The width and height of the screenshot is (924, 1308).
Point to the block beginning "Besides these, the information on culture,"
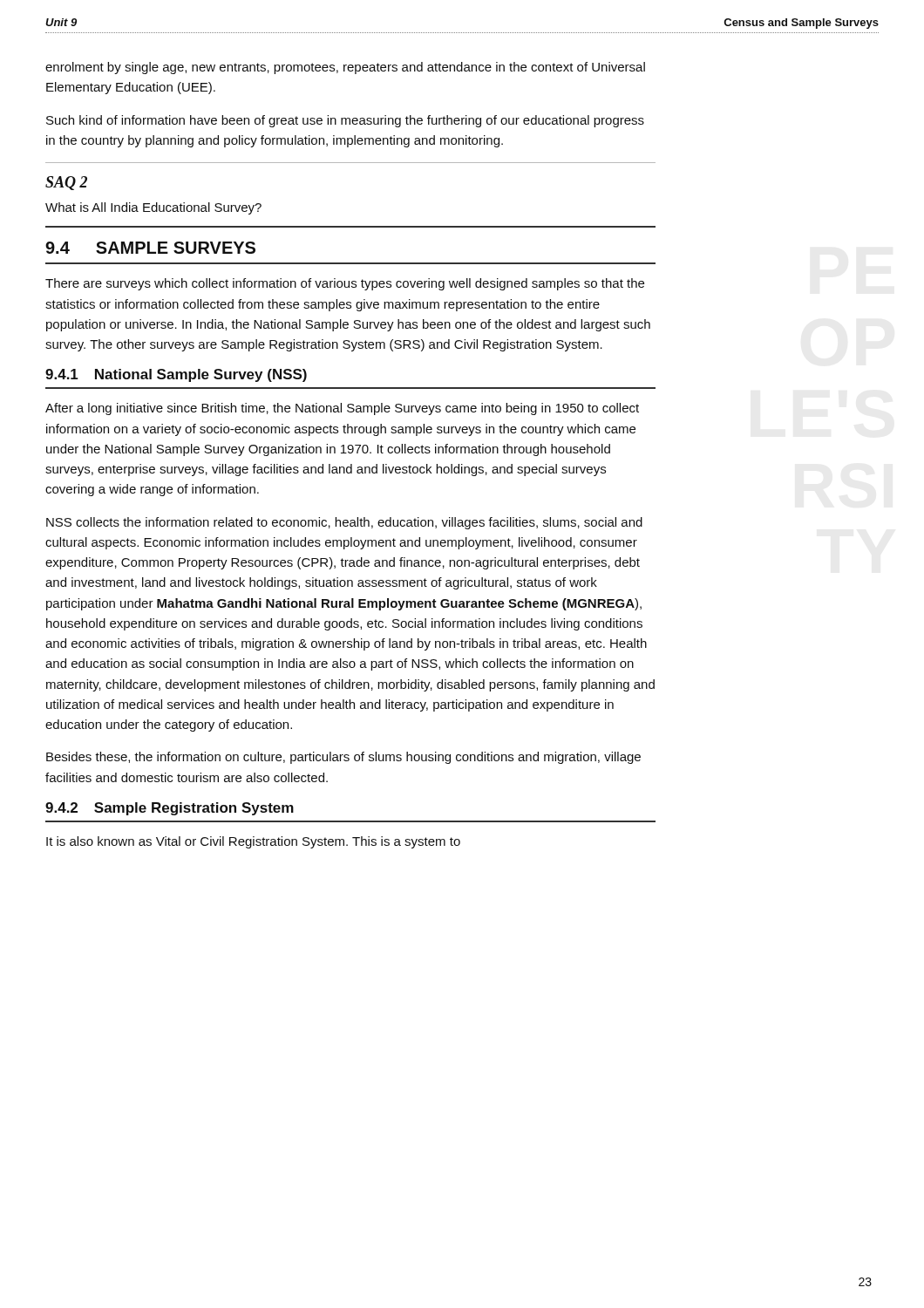click(343, 767)
